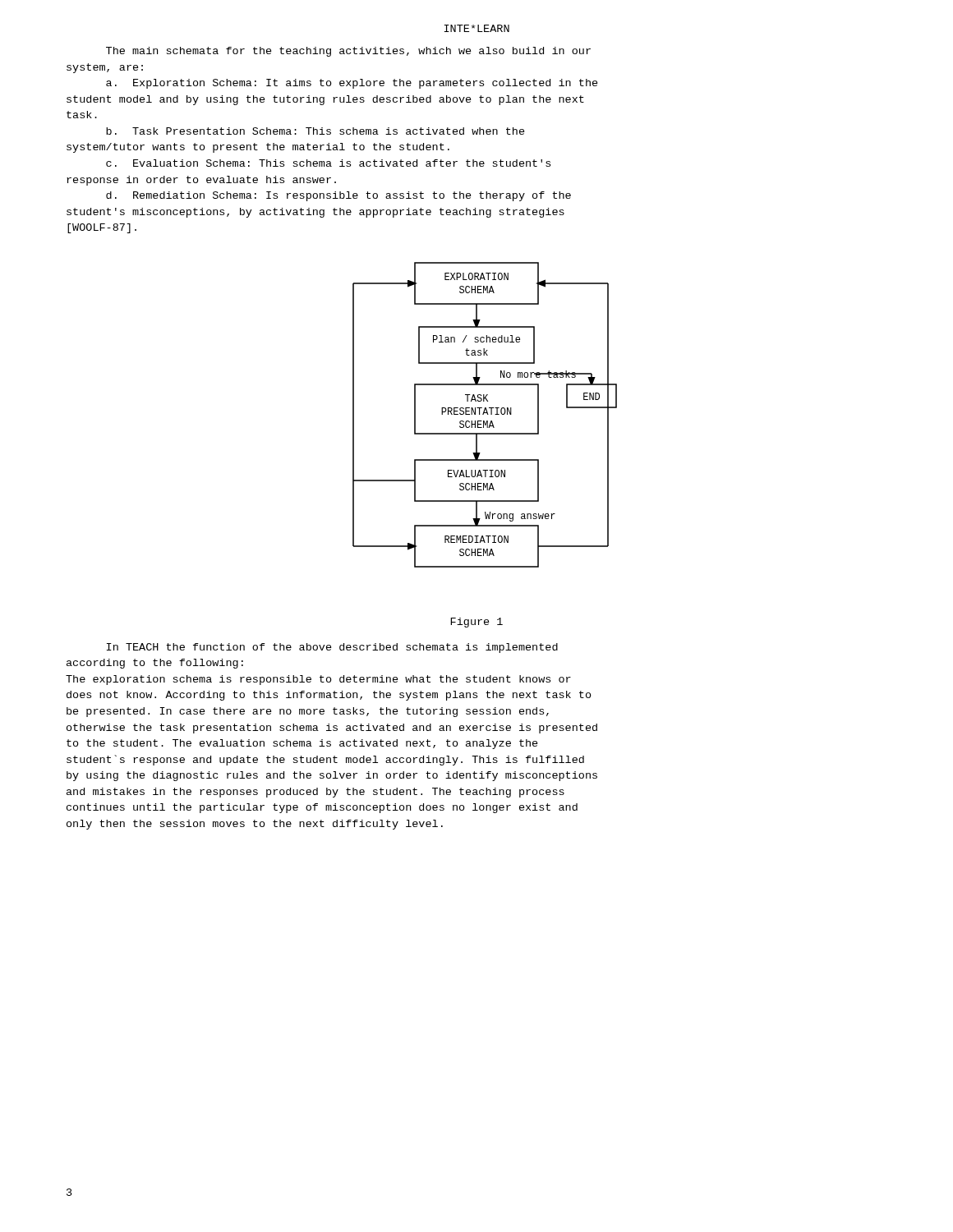Locate the text starting "b. Task Presentation Schema: This schema"
The height and width of the screenshot is (1232, 953).
(295, 140)
